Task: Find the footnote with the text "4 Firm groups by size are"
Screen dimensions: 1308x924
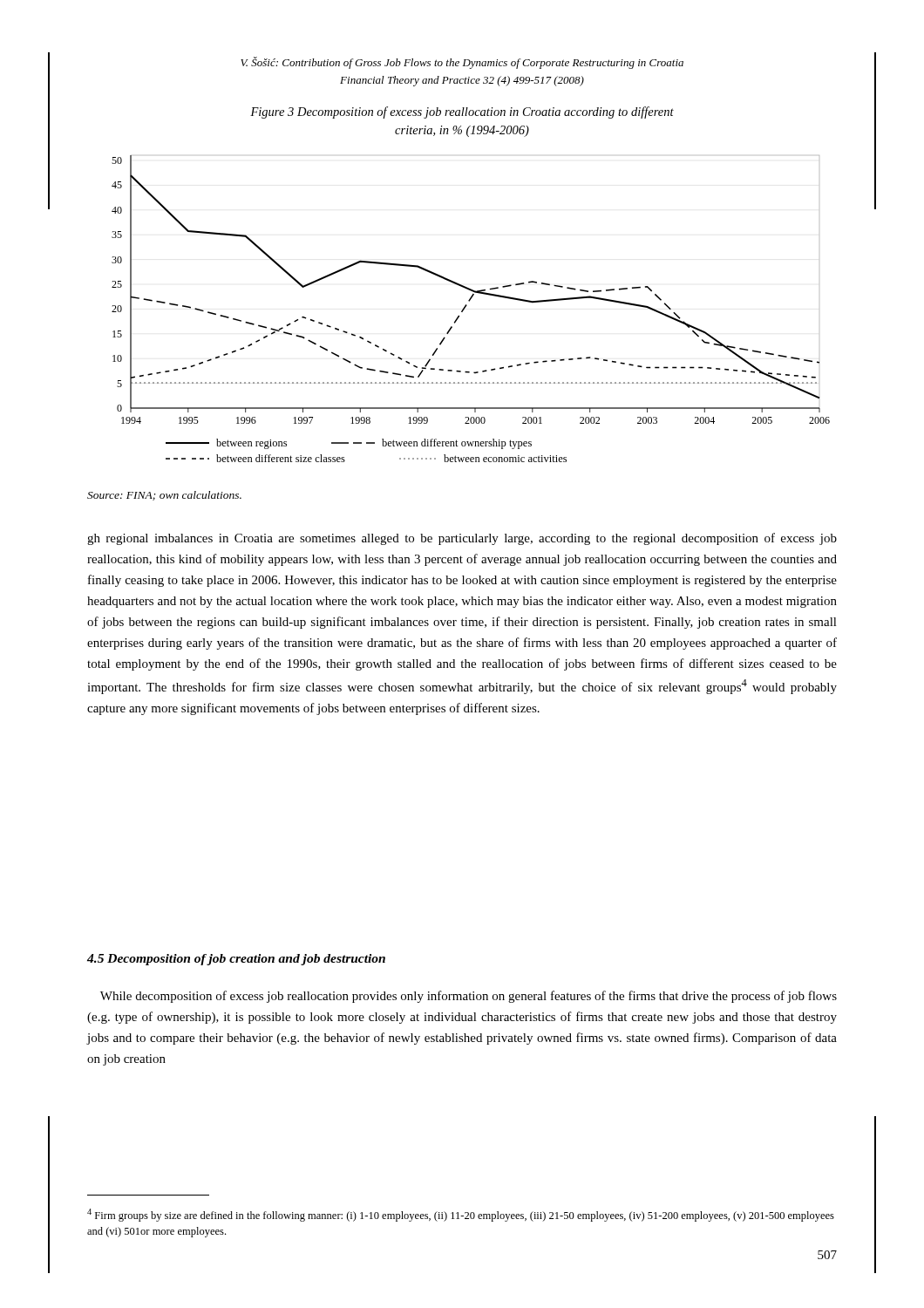Action: point(461,1222)
